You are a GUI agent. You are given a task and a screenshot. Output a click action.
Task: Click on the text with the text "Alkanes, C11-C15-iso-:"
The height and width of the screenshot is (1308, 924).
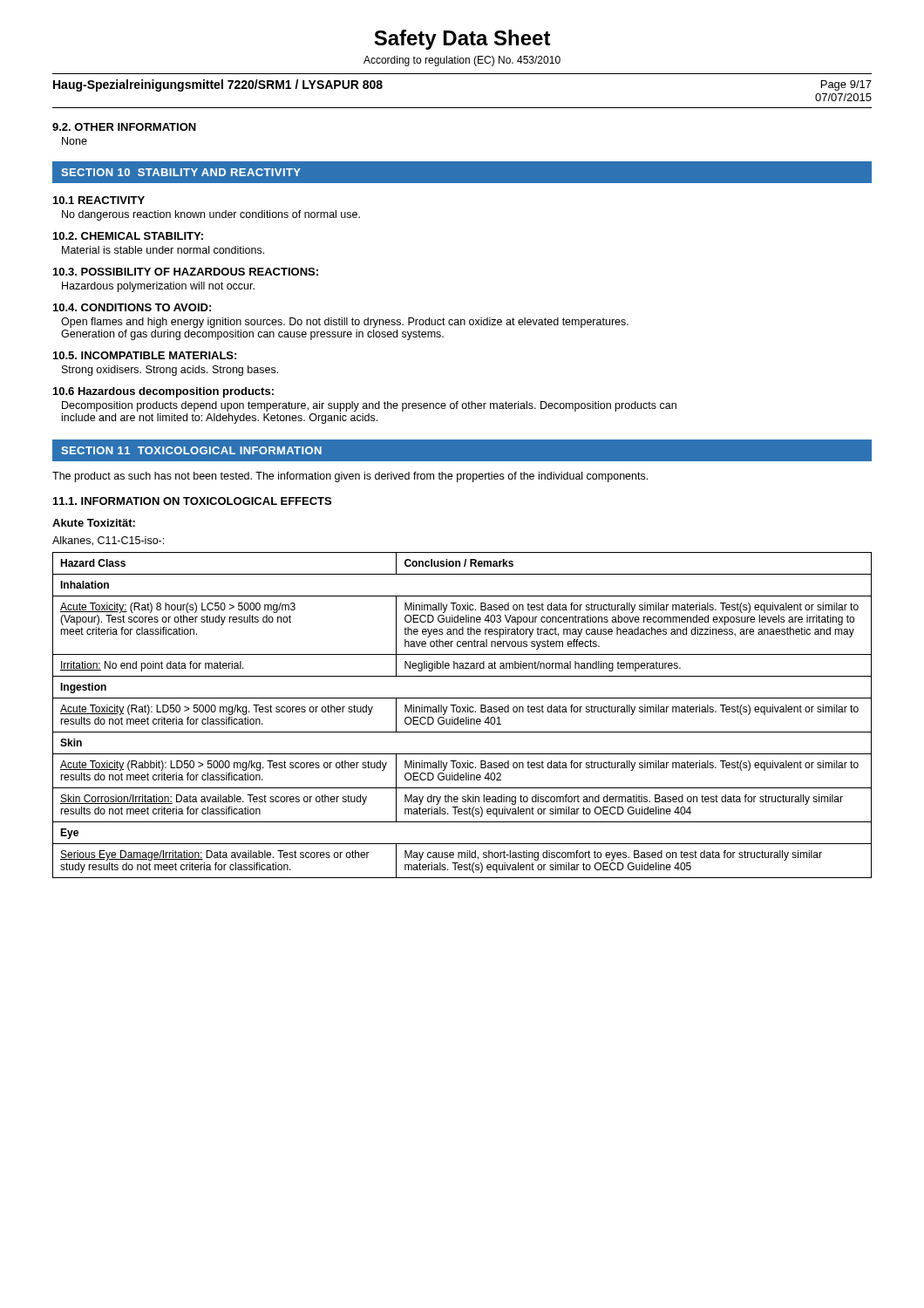pos(109,541)
